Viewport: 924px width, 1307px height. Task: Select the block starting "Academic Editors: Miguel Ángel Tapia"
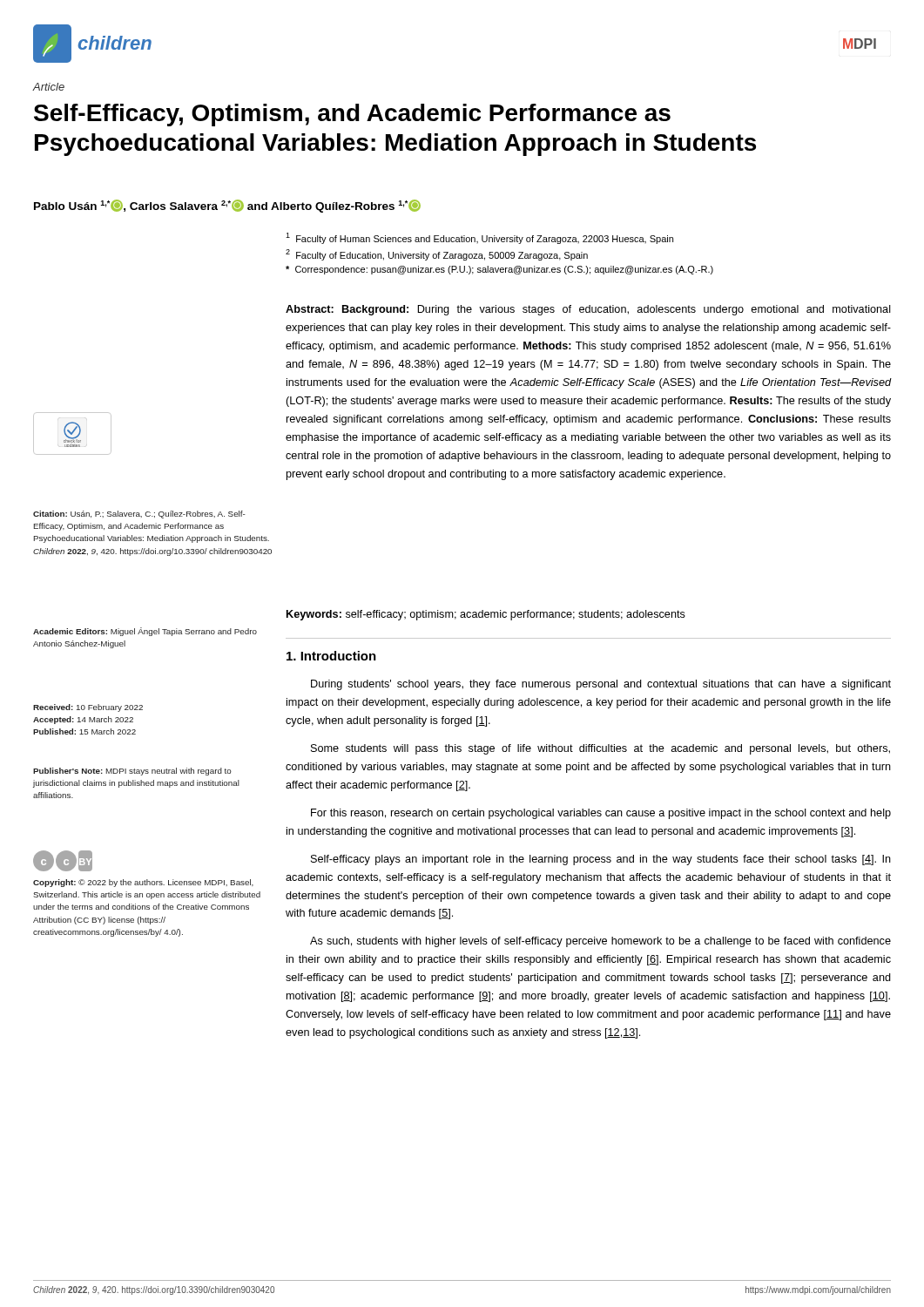pyautogui.click(x=145, y=637)
